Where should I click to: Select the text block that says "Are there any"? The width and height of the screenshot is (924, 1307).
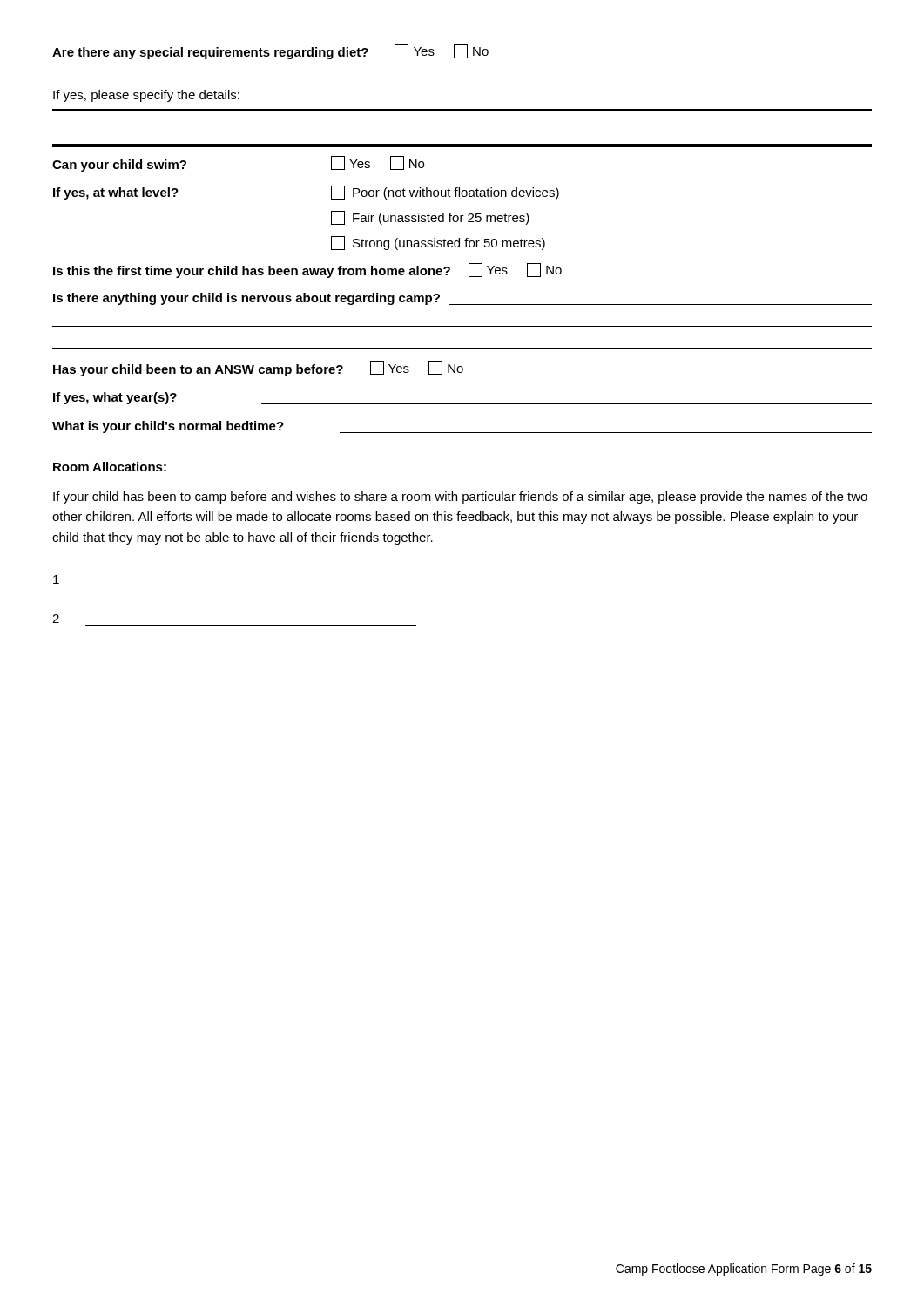pos(278,52)
